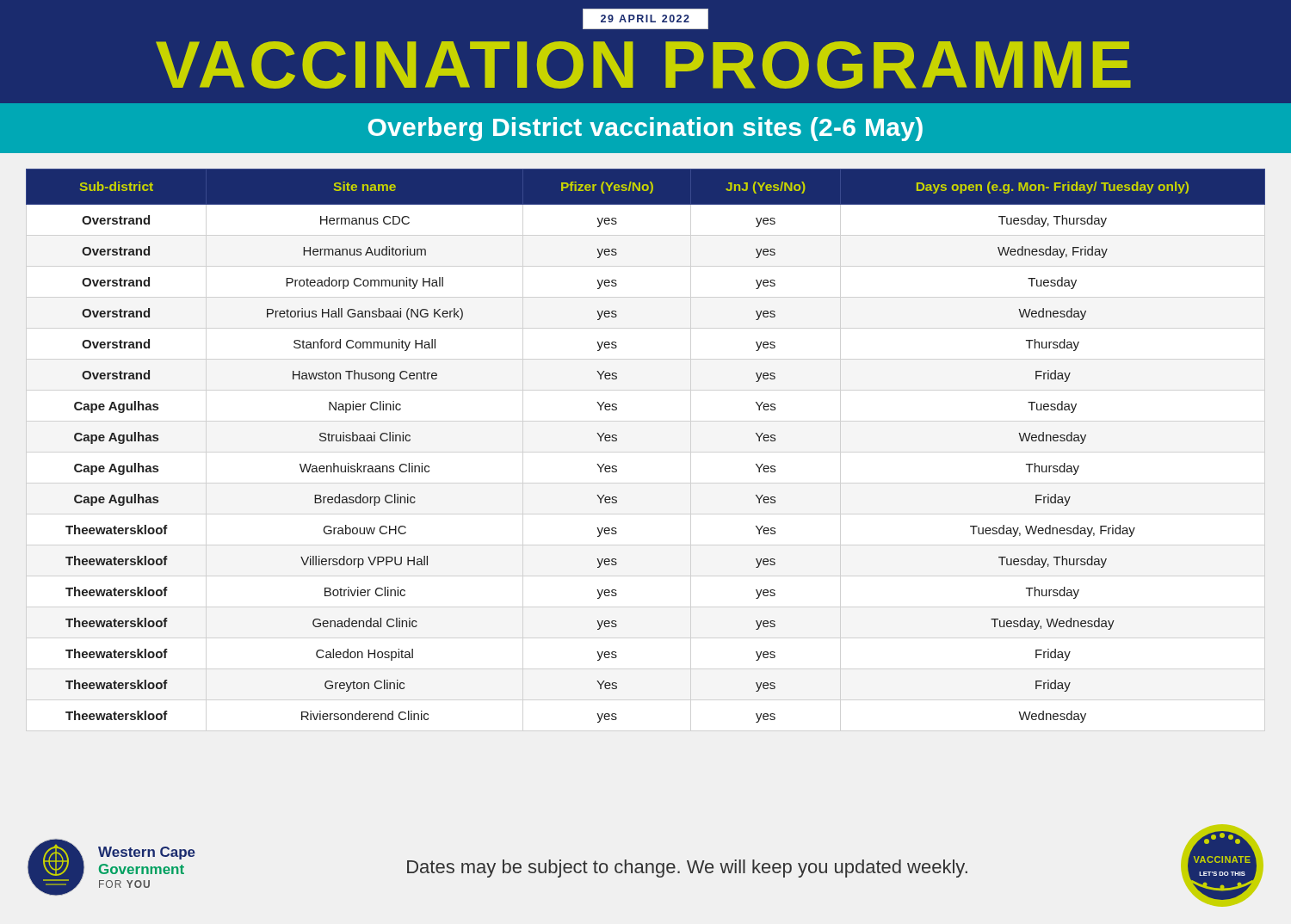Click on the text block with the text "Dates may be subject to change. We"
The image size is (1291, 924).
(687, 867)
